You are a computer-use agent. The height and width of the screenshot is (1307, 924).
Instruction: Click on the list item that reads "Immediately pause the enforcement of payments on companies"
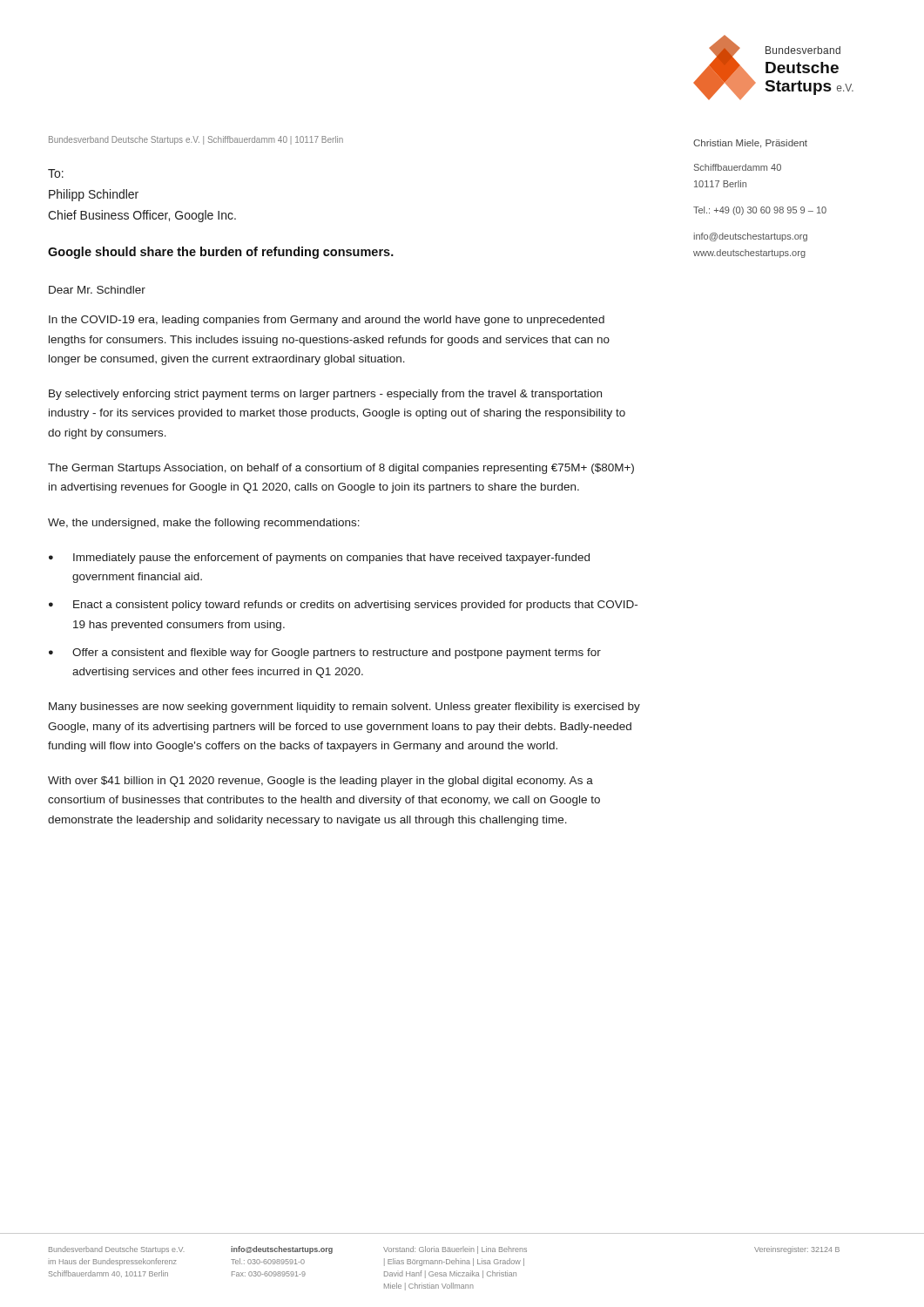(x=331, y=567)
